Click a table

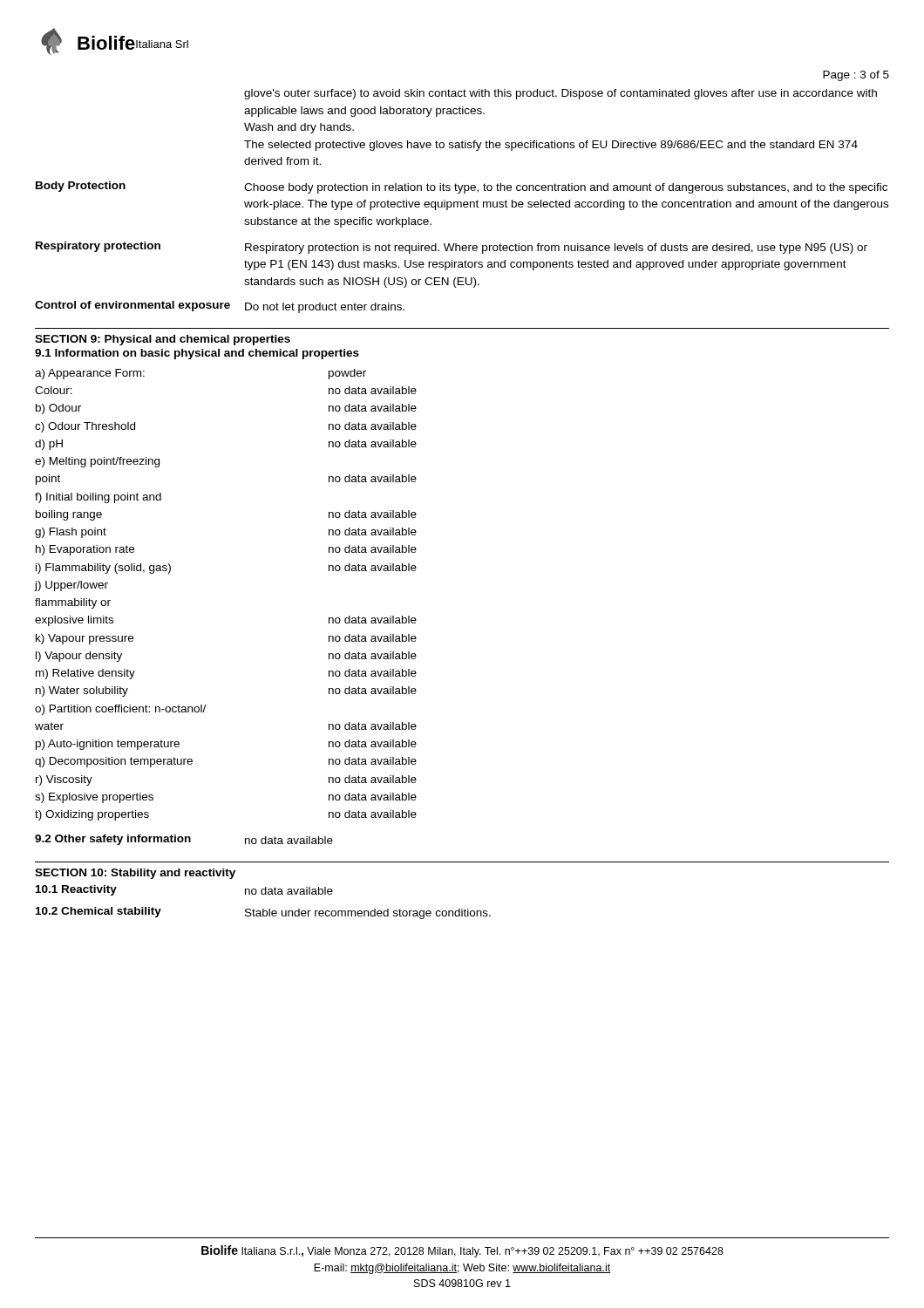[x=462, y=594]
